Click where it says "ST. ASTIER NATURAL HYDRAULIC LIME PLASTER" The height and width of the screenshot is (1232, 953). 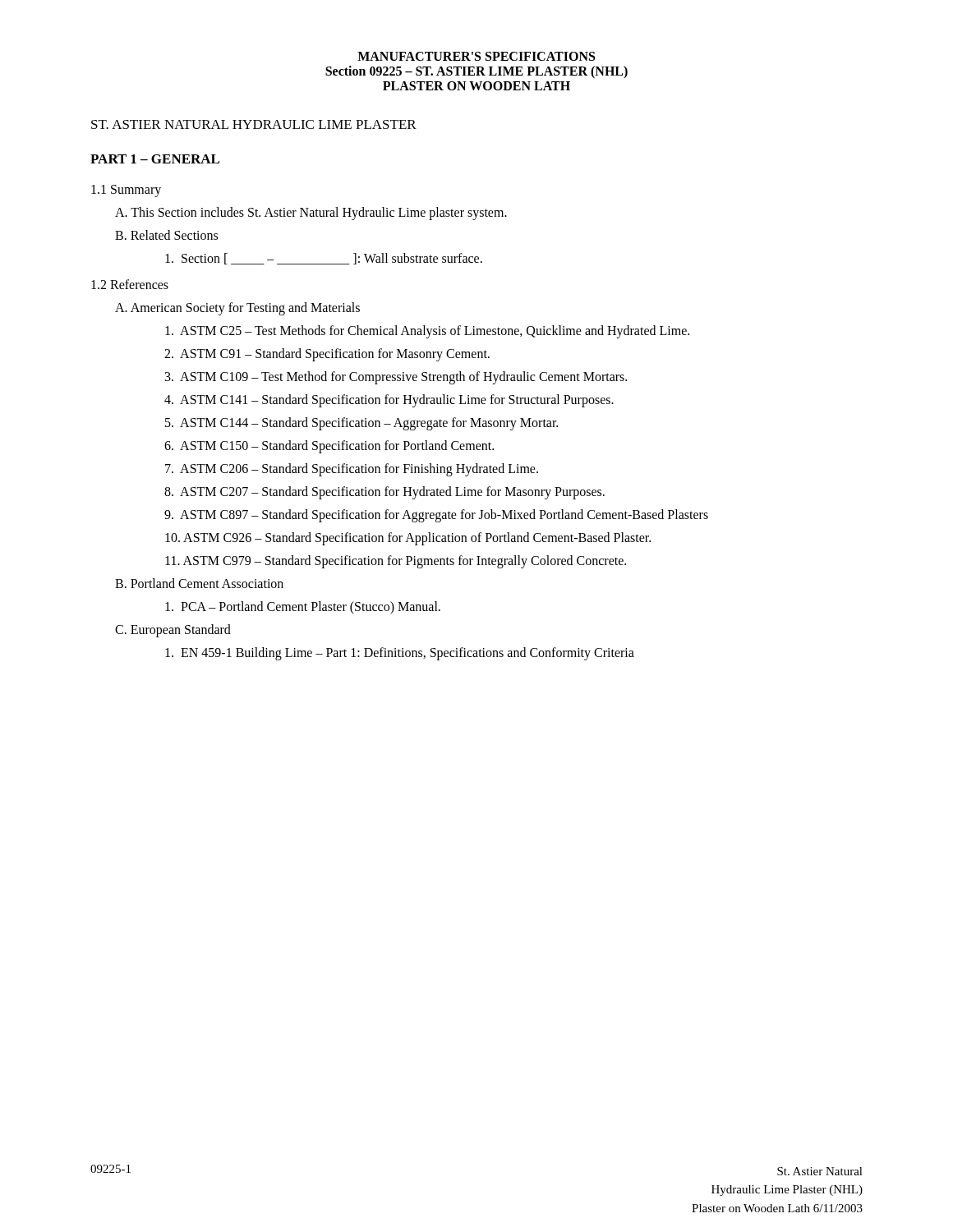(x=253, y=124)
